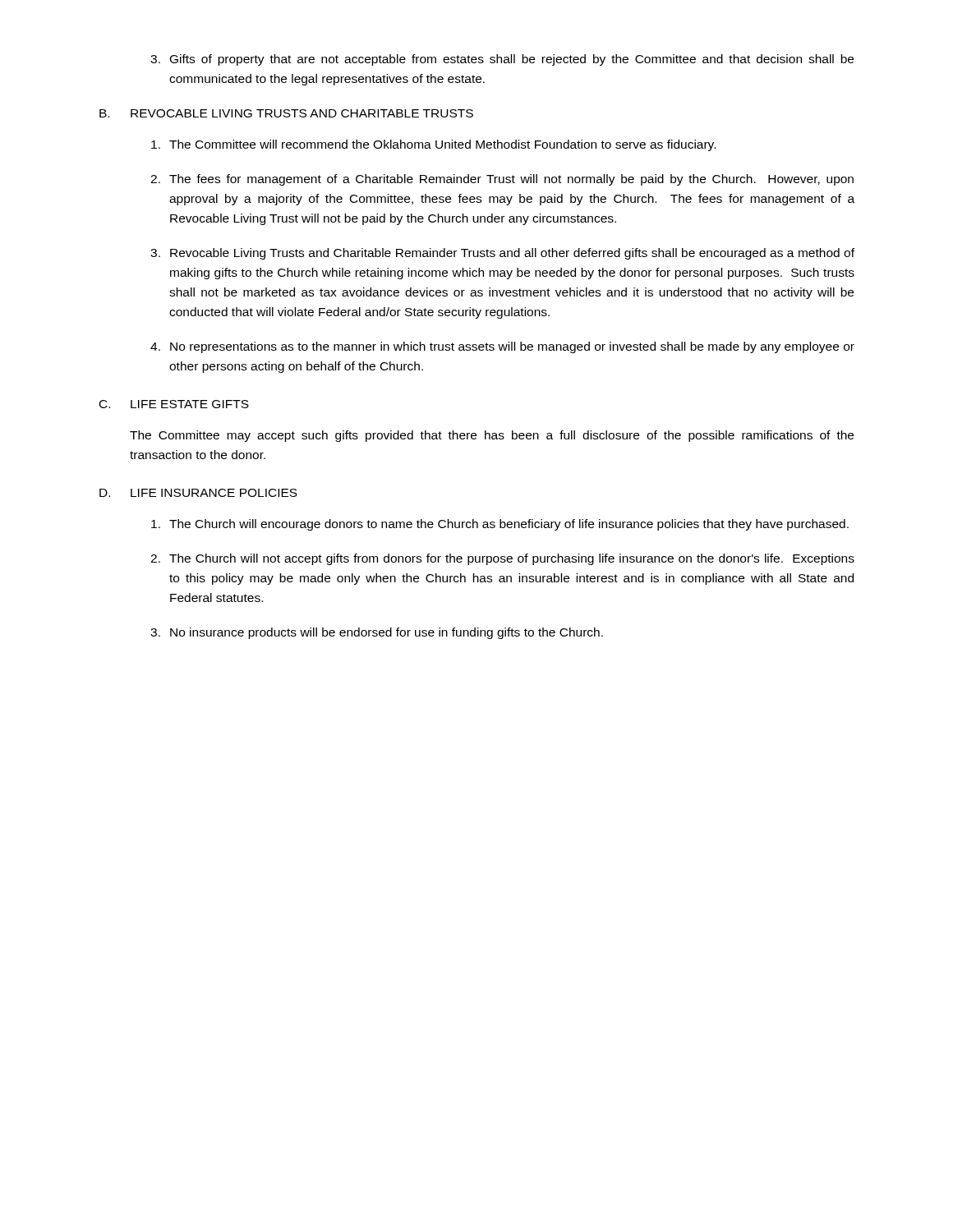Screen dimensions: 1232x953
Task: Select the list item containing "The Committee will recommend the"
Action: [x=492, y=145]
